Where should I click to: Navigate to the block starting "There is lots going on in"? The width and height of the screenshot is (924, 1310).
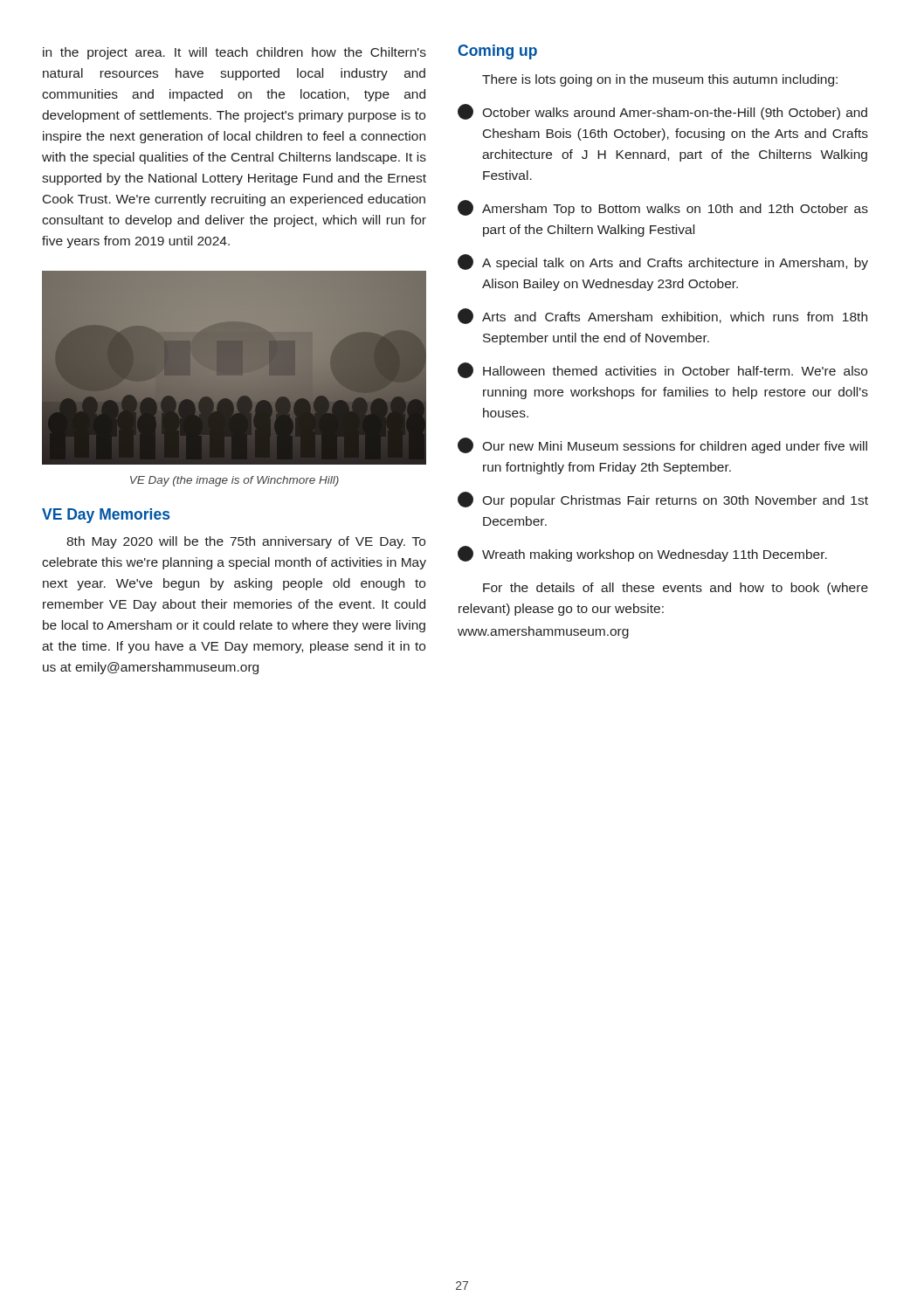[663, 80]
